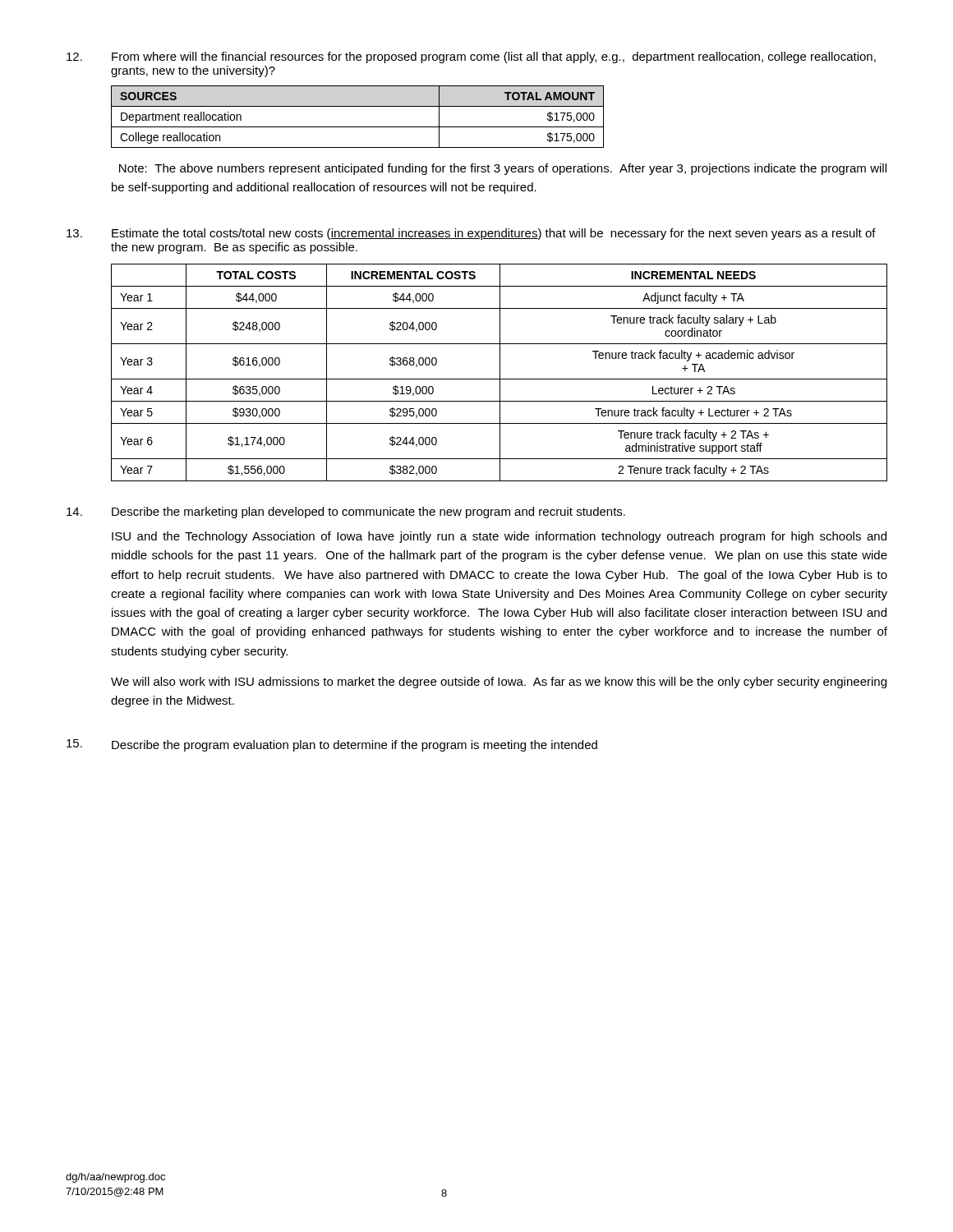Find the block on this page that starts "15. Describe the program evaluation plan"
The width and height of the screenshot is (953, 1232).
pos(476,744)
